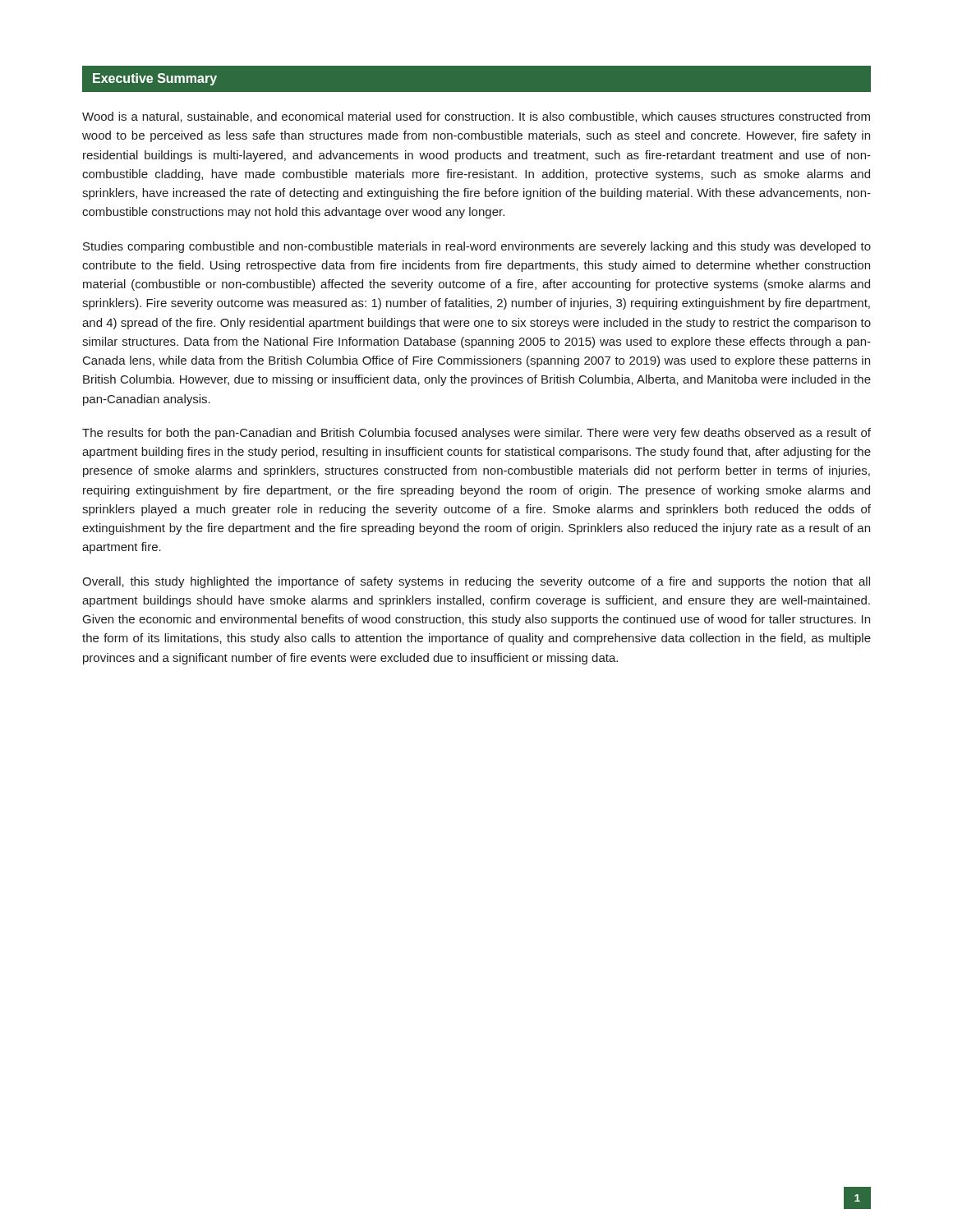The height and width of the screenshot is (1232, 953).
Task: Point to the text starting "Studies comparing combustible and"
Action: pos(476,322)
